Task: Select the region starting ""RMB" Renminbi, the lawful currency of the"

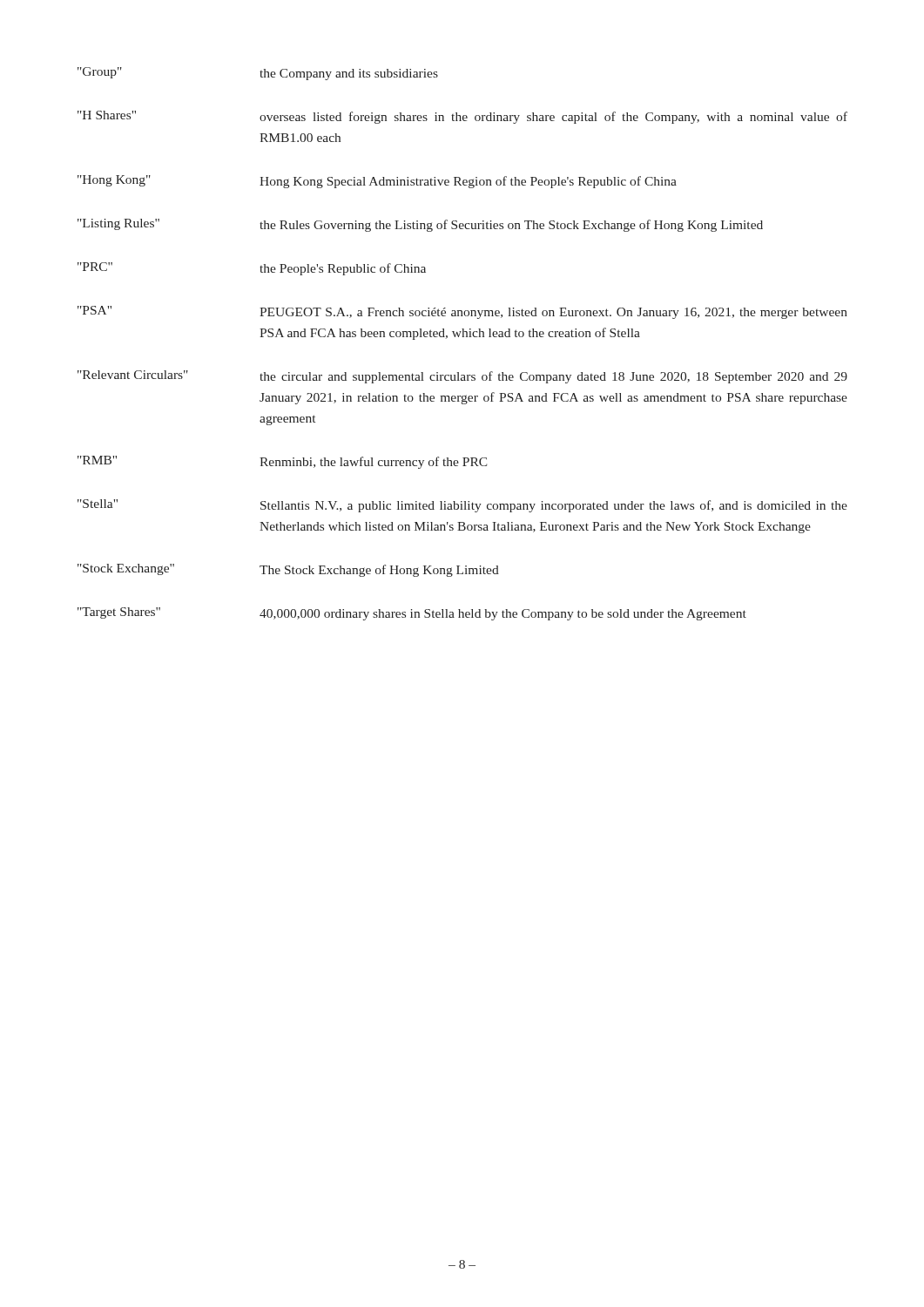Action: (462, 462)
